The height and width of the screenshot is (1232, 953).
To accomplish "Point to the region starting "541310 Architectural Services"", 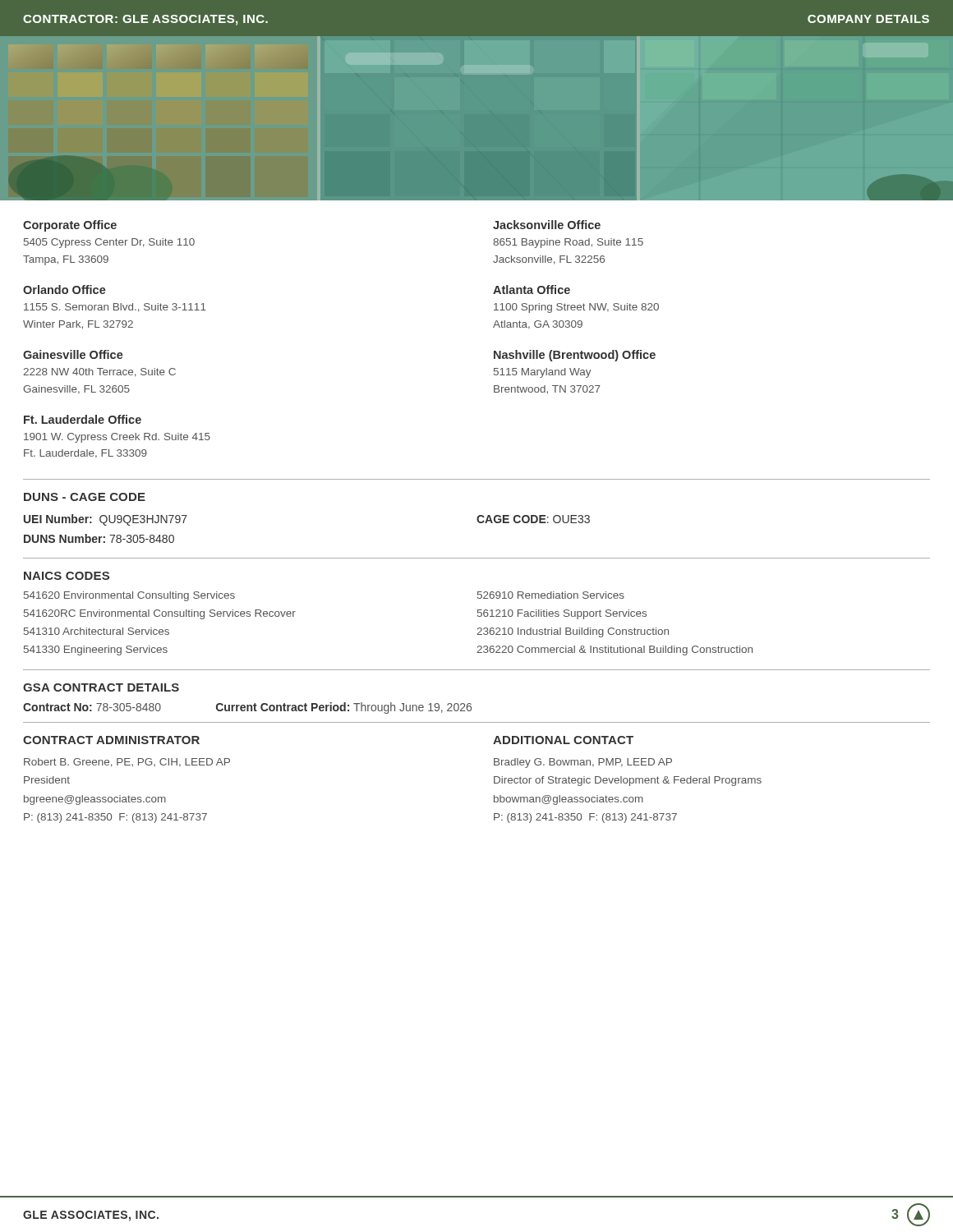I will click(x=96, y=631).
